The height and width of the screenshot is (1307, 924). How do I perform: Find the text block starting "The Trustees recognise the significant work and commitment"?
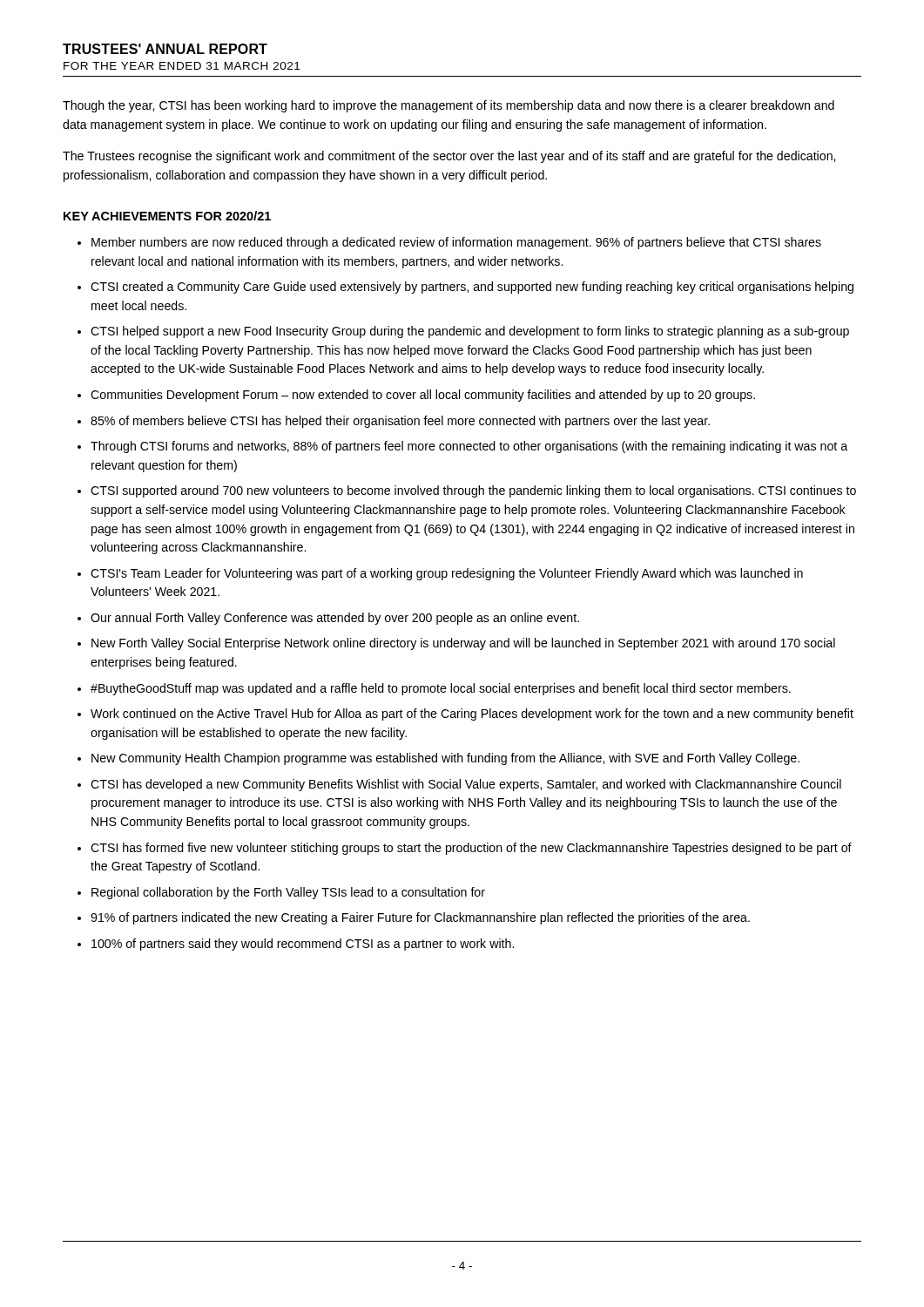pos(450,166)
